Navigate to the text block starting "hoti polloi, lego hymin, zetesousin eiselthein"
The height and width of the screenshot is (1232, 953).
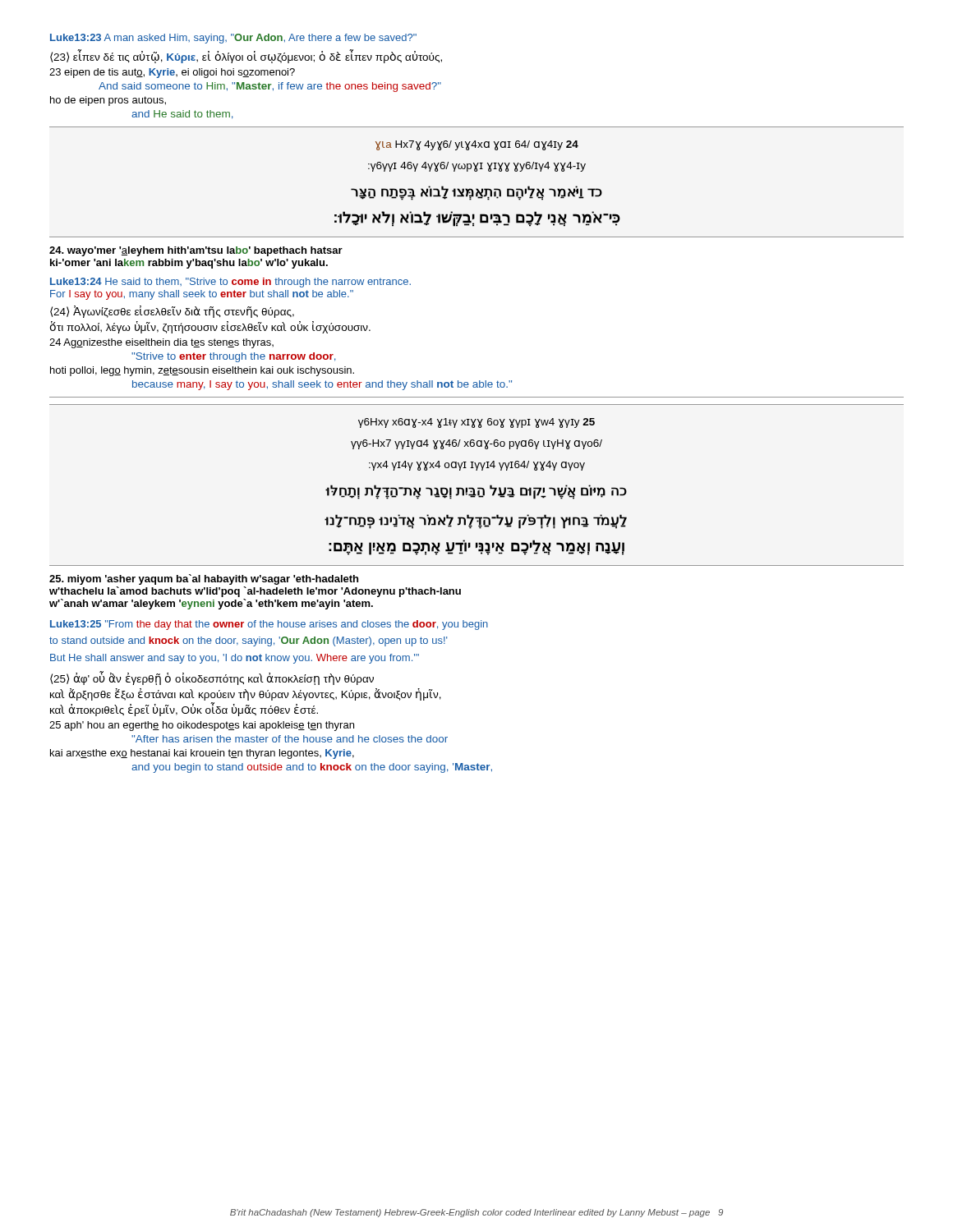(202, 370)
